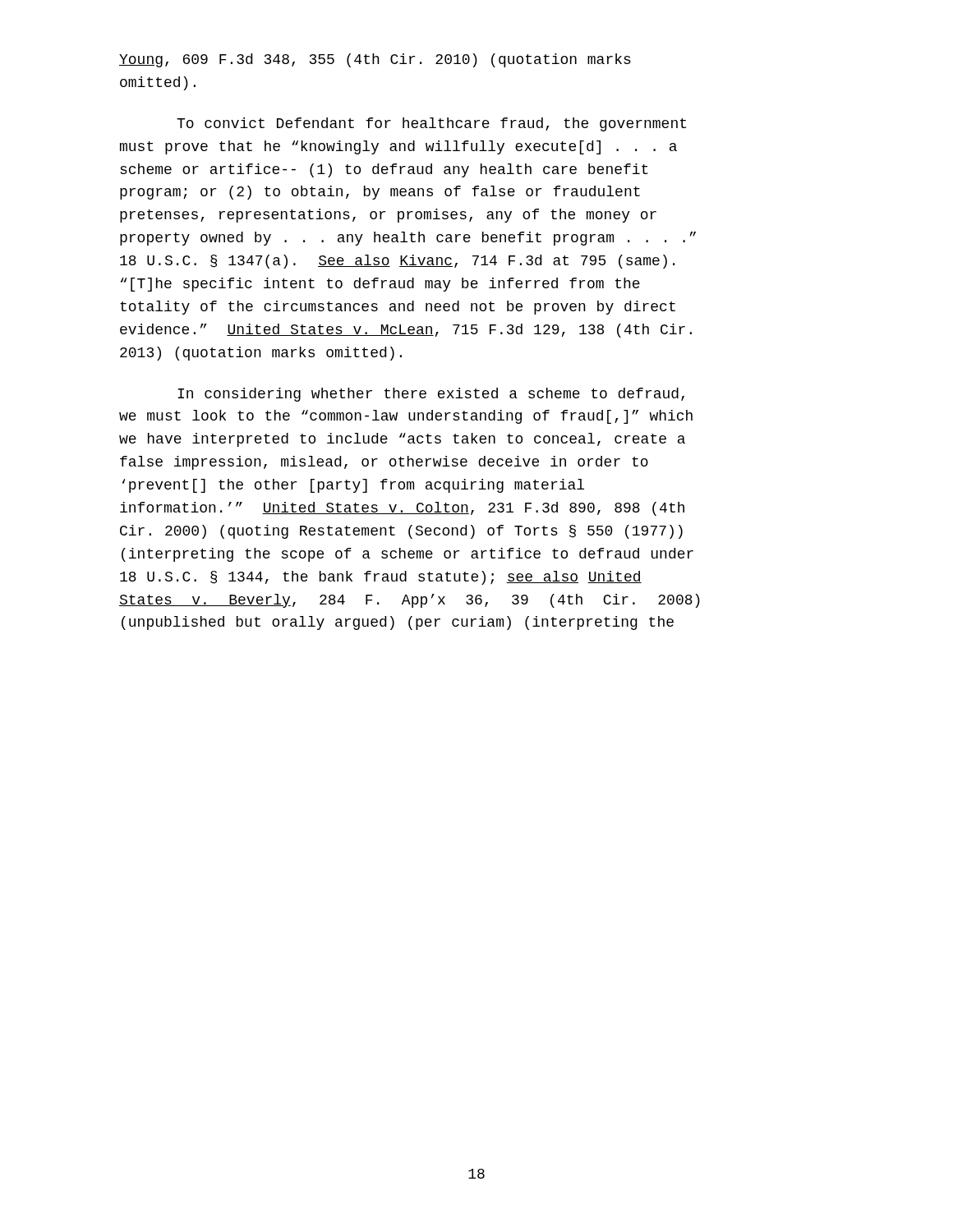953x1232 pixels.
Task: Navigate to the element starting "To convict Defendant for healthcare fraud, the"
Action: coord(476,239)
